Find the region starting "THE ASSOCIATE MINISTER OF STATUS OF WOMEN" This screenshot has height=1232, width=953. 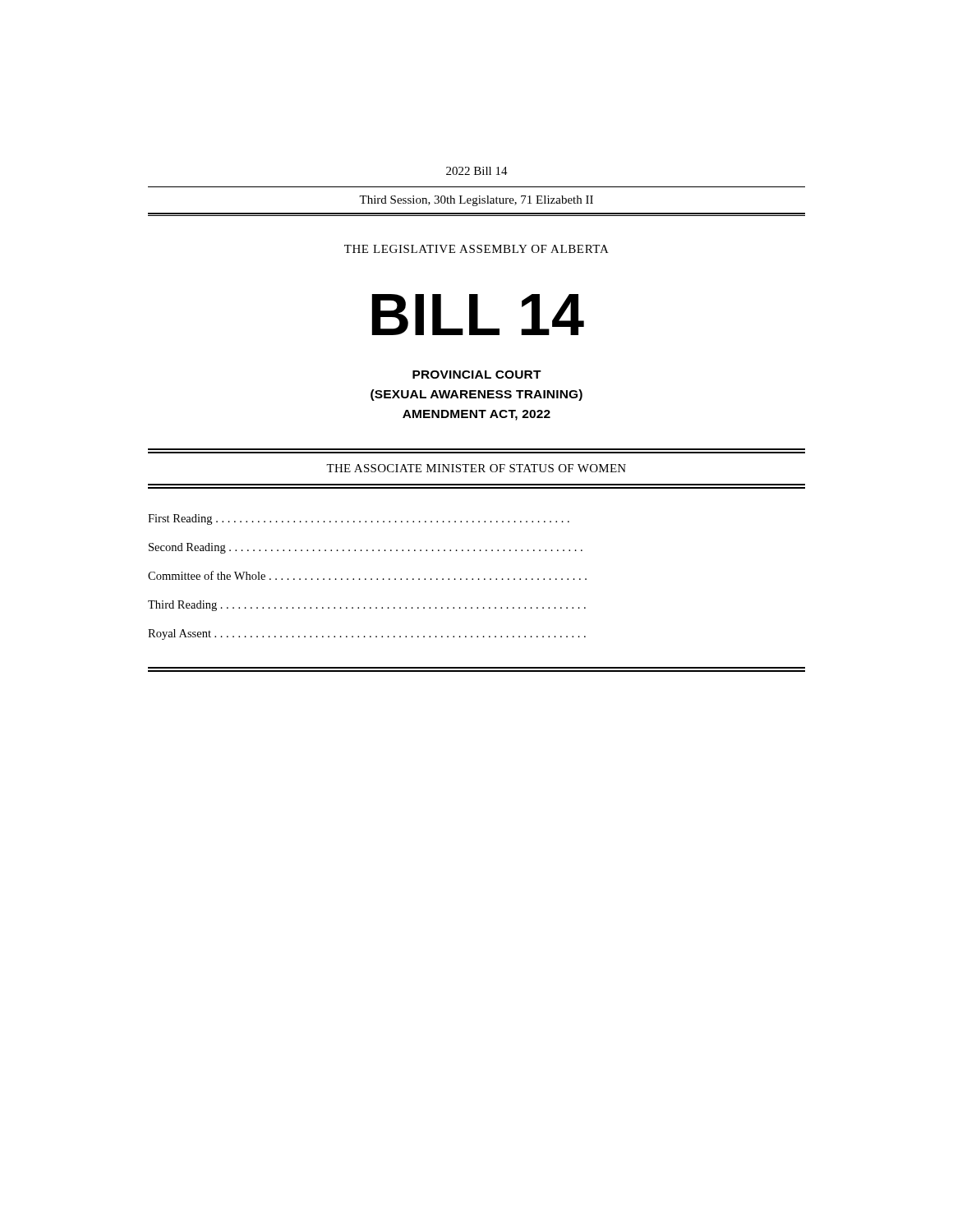(476, 468)
